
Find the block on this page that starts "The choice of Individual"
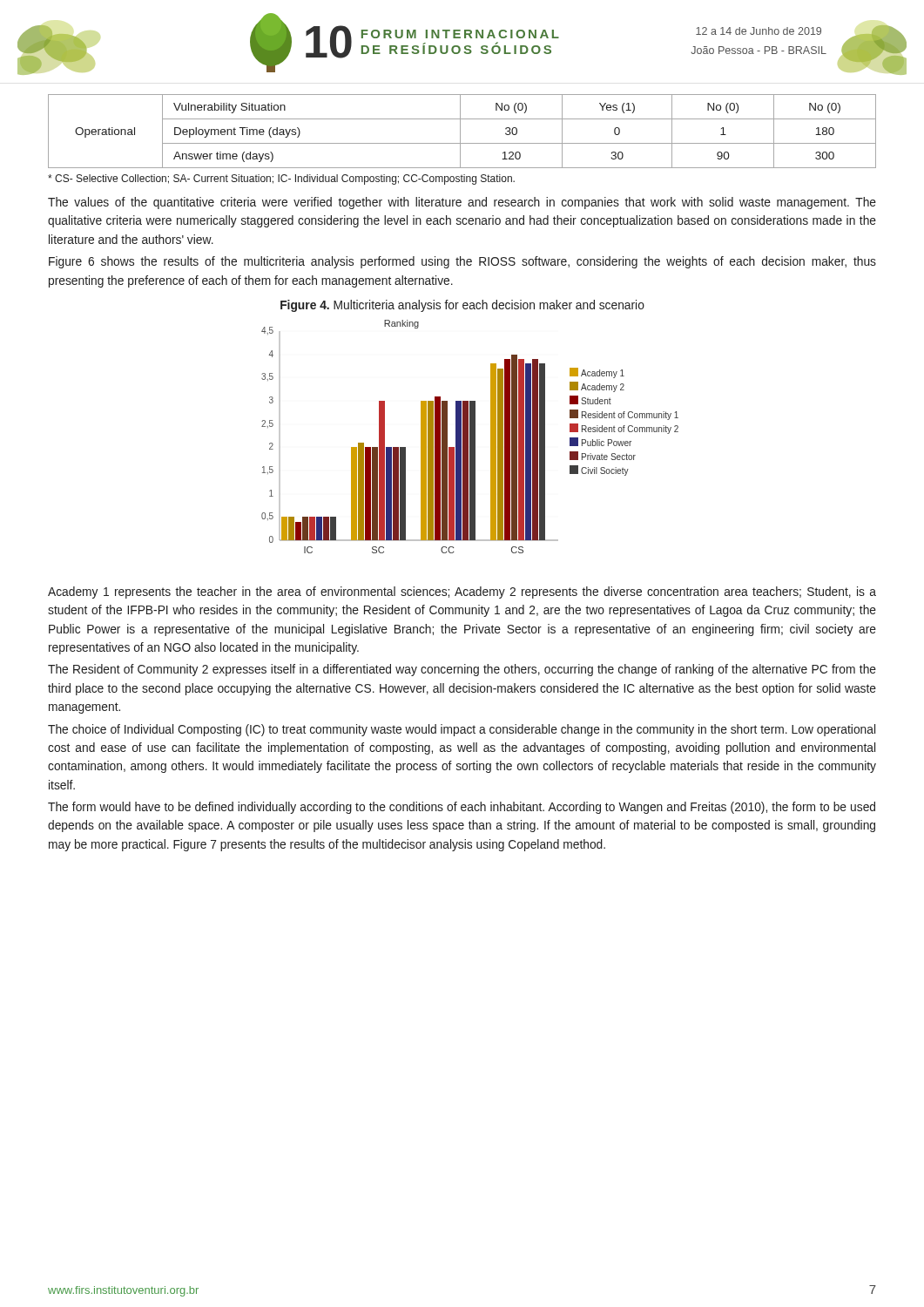462,757
